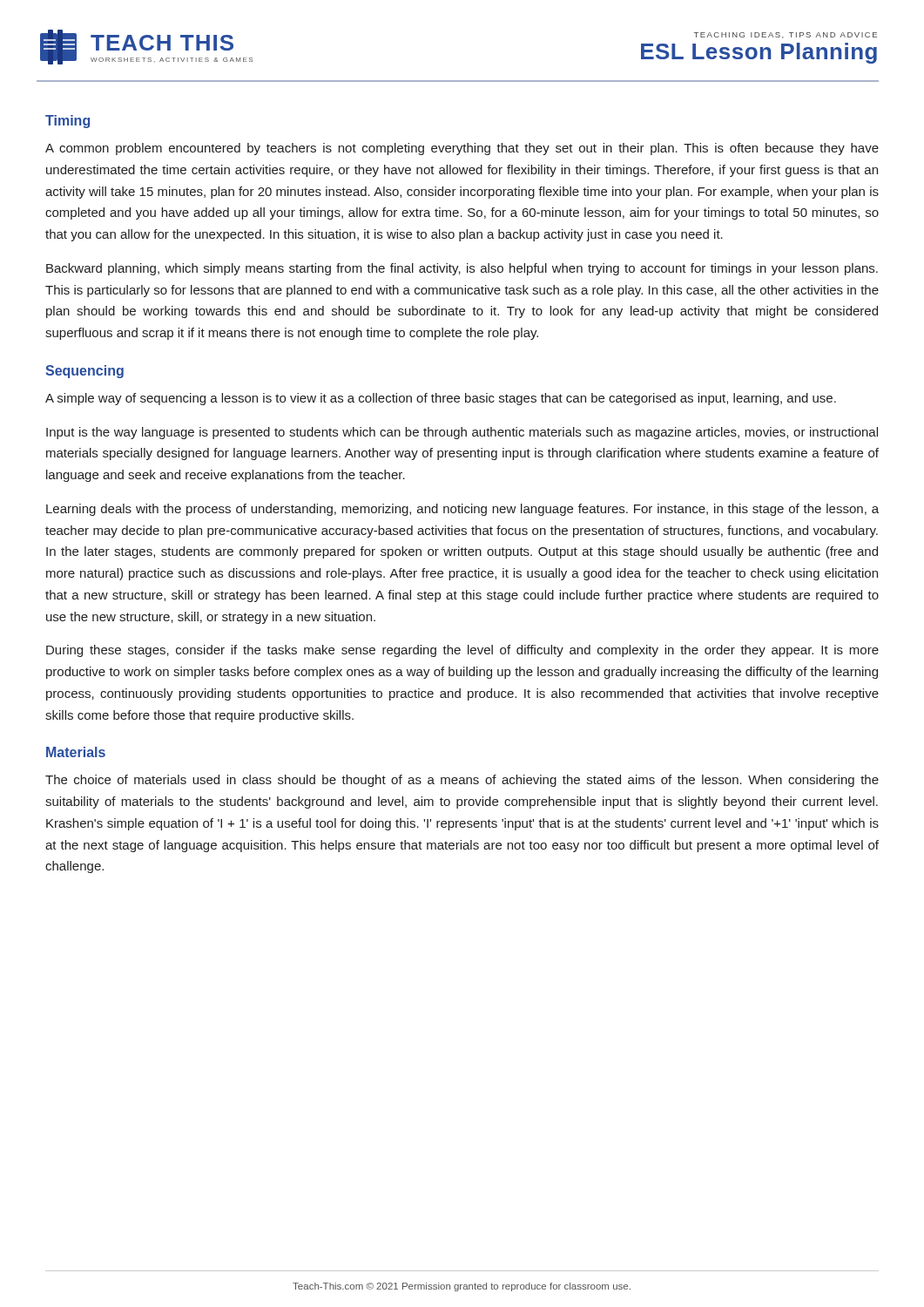
Task: Where is the passage that starts "The choice of materials"?
Action: (x=462, y=823)
